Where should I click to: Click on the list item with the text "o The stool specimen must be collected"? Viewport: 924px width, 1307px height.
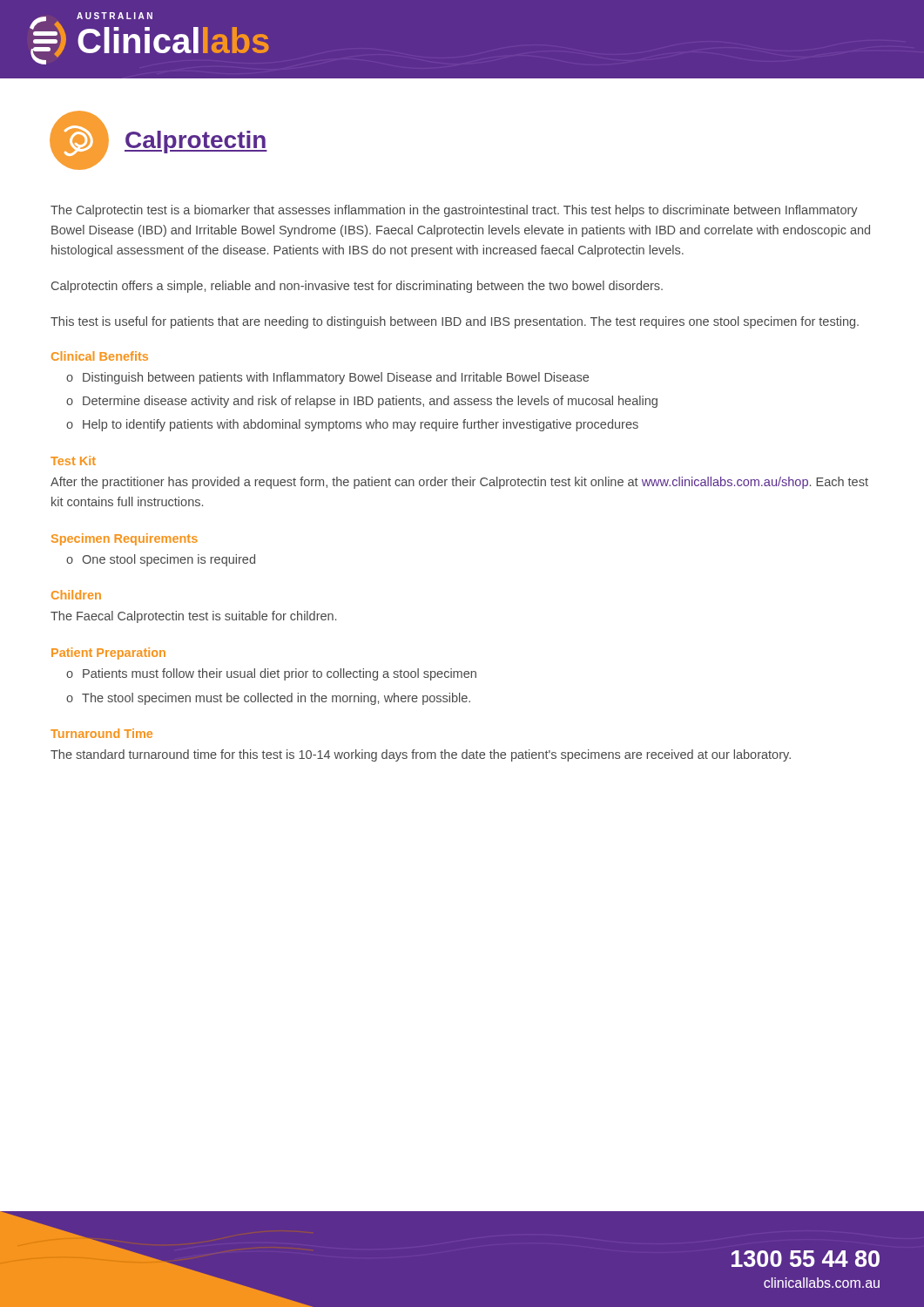pos(269,698)
